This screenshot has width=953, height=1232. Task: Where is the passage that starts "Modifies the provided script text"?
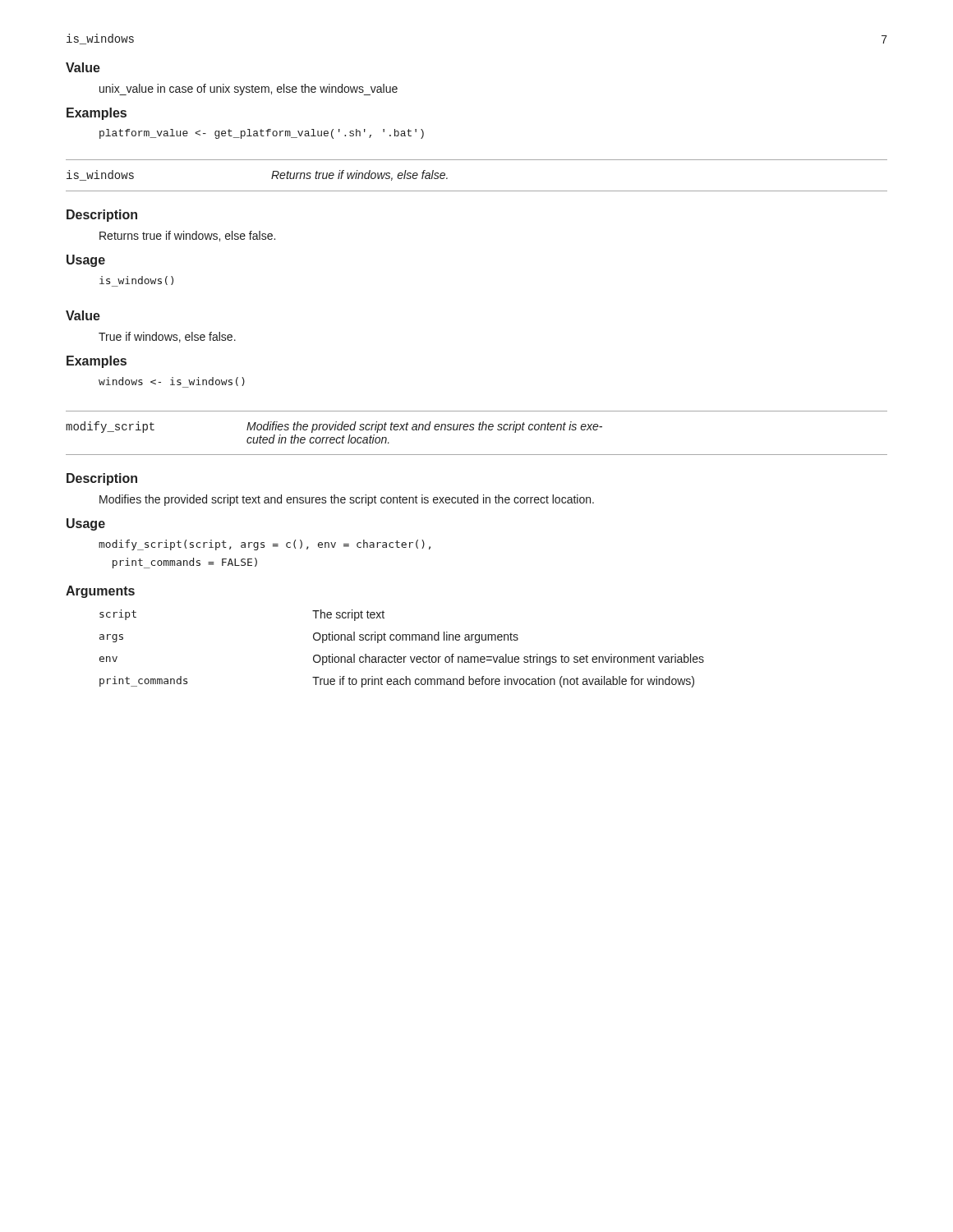(347, 500)
